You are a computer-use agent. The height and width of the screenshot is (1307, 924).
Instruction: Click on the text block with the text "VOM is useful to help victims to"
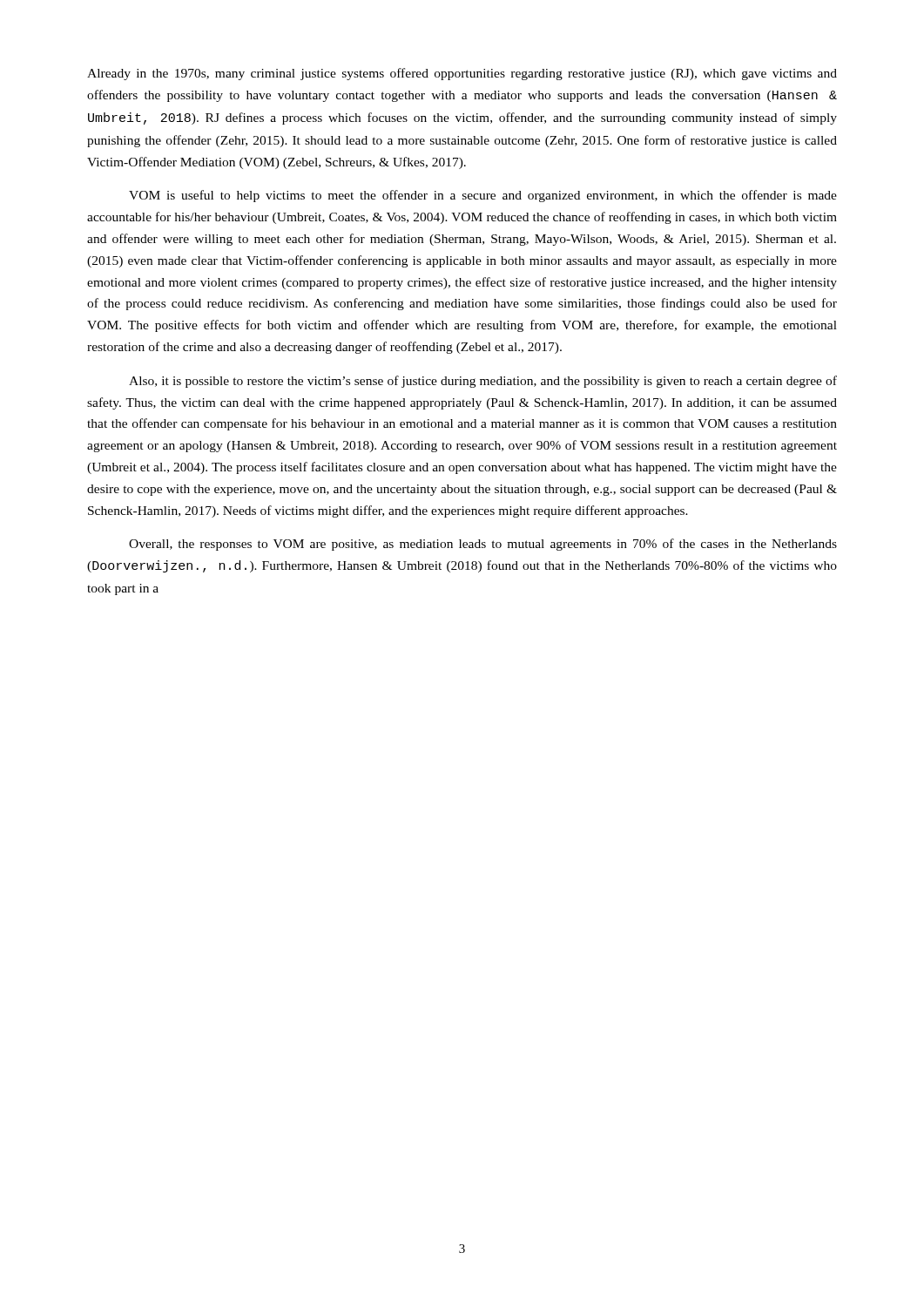click(x=462, y=271)
